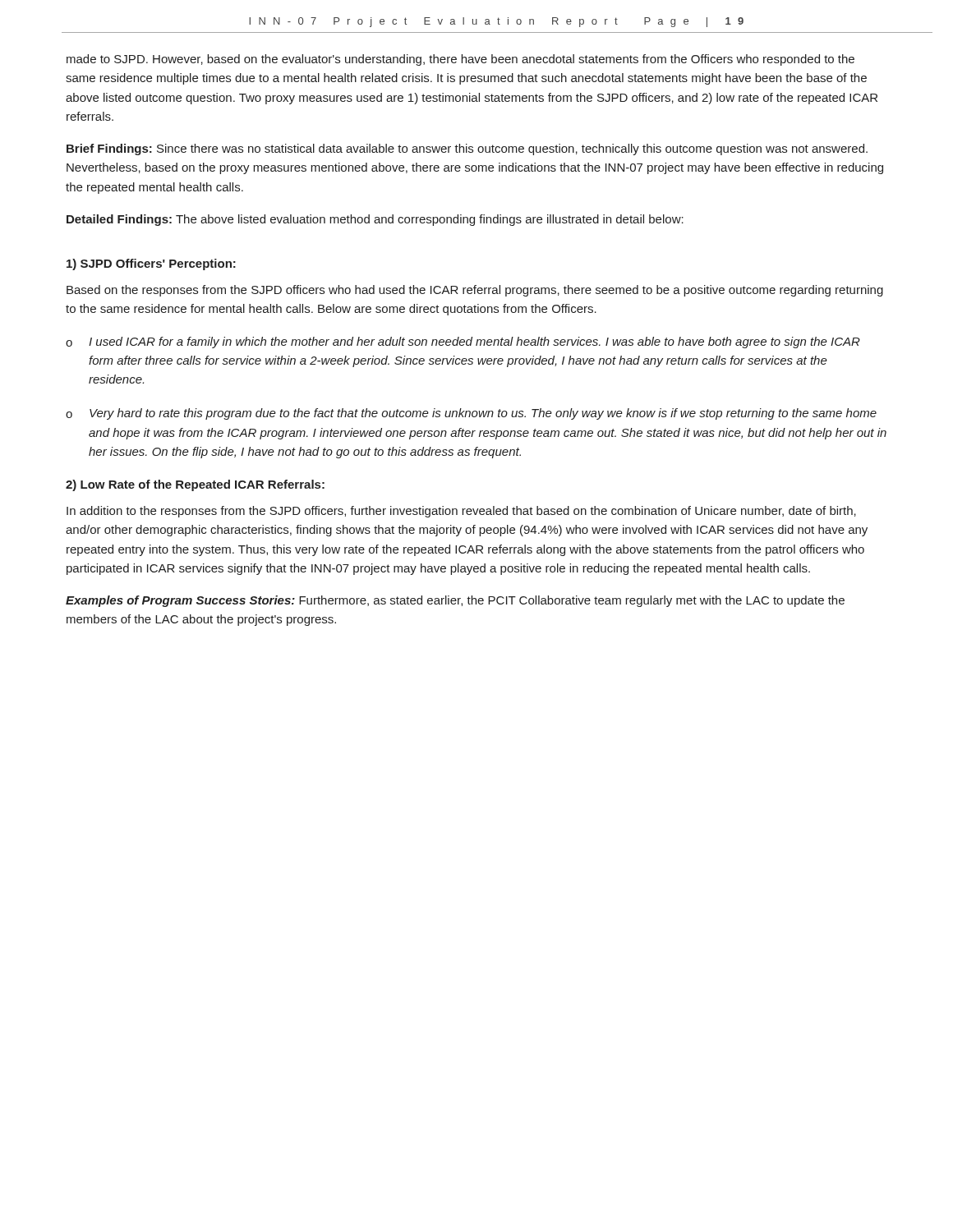The height and width of the screenshot is (1232, 953).
Task: Click on the passage starting "2) Low Rate of the Repeated"
Action: coord(196,484)
